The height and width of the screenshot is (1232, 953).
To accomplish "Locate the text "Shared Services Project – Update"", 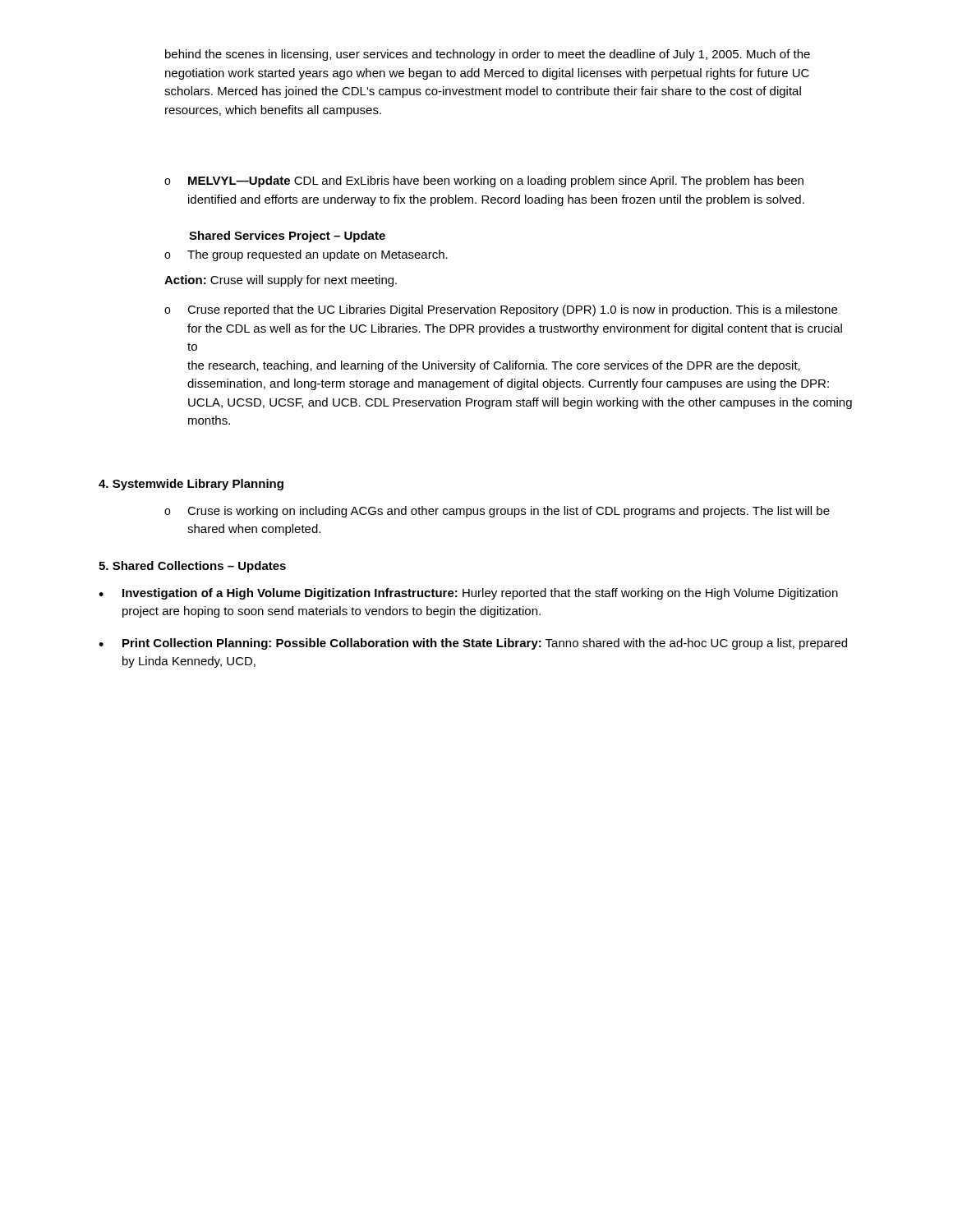I will (287, 235).
